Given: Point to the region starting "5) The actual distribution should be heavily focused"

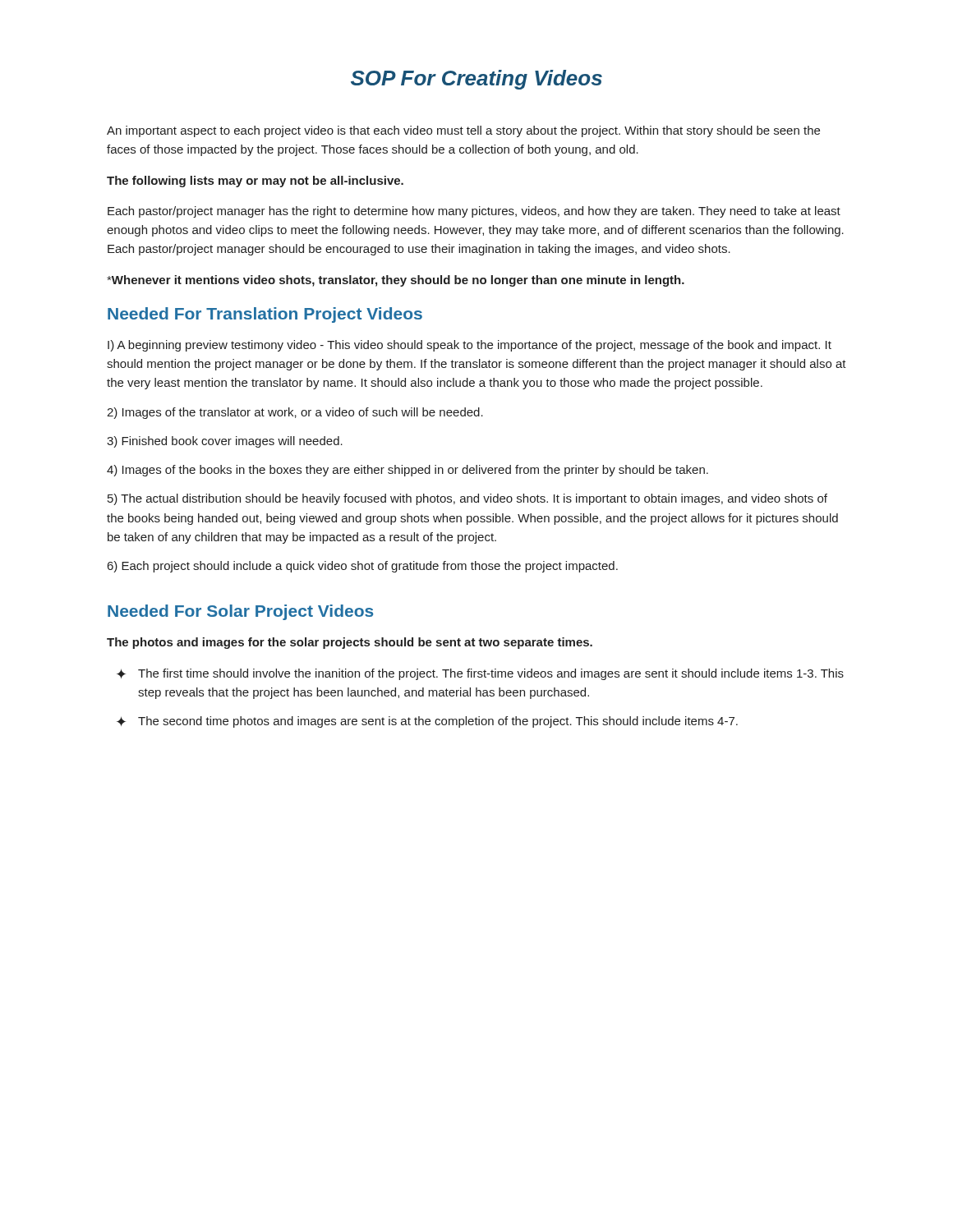Looking at the screenshot, I should pos(473,517).
